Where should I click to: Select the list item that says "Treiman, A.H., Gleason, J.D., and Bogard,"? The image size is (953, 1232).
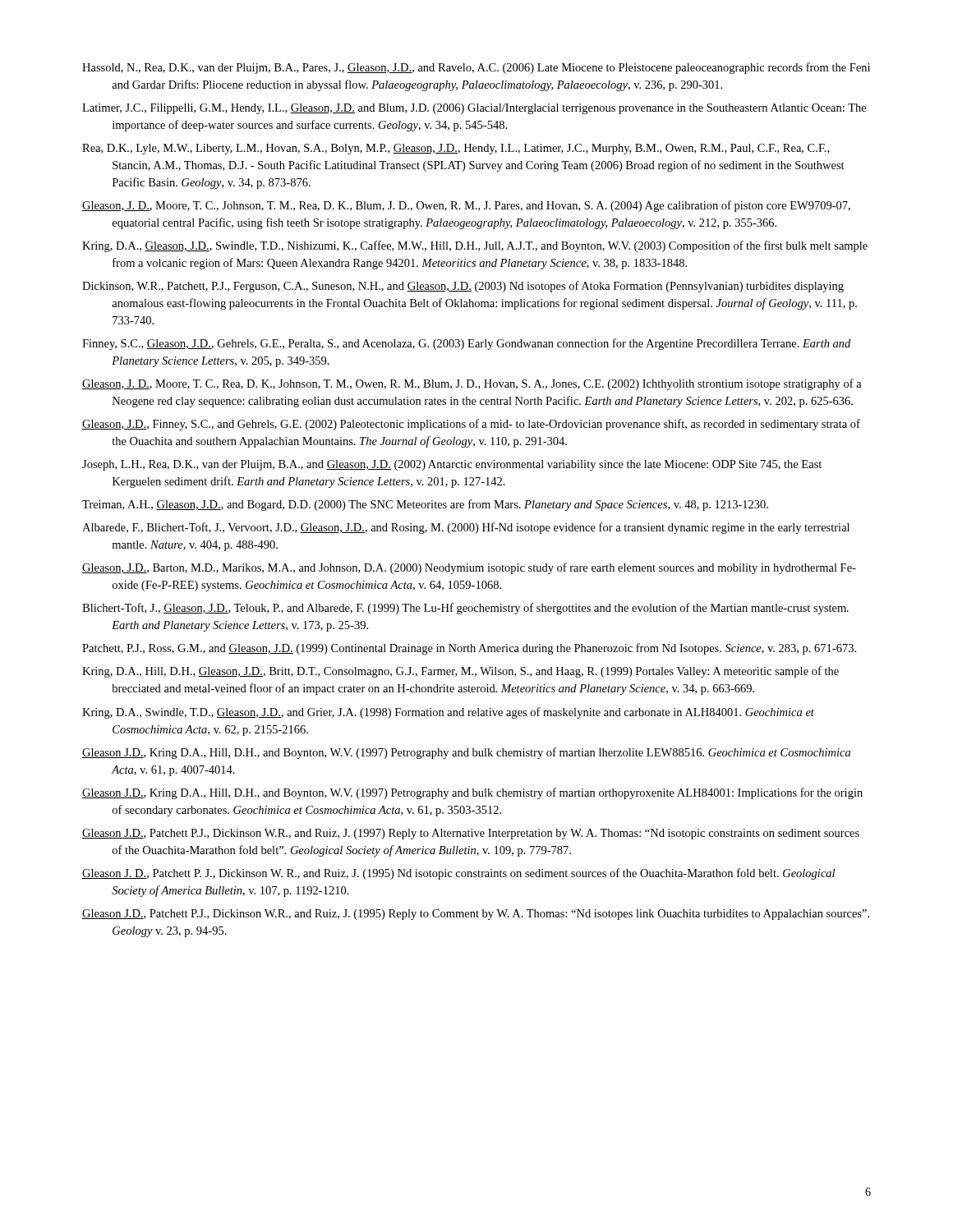426,505
